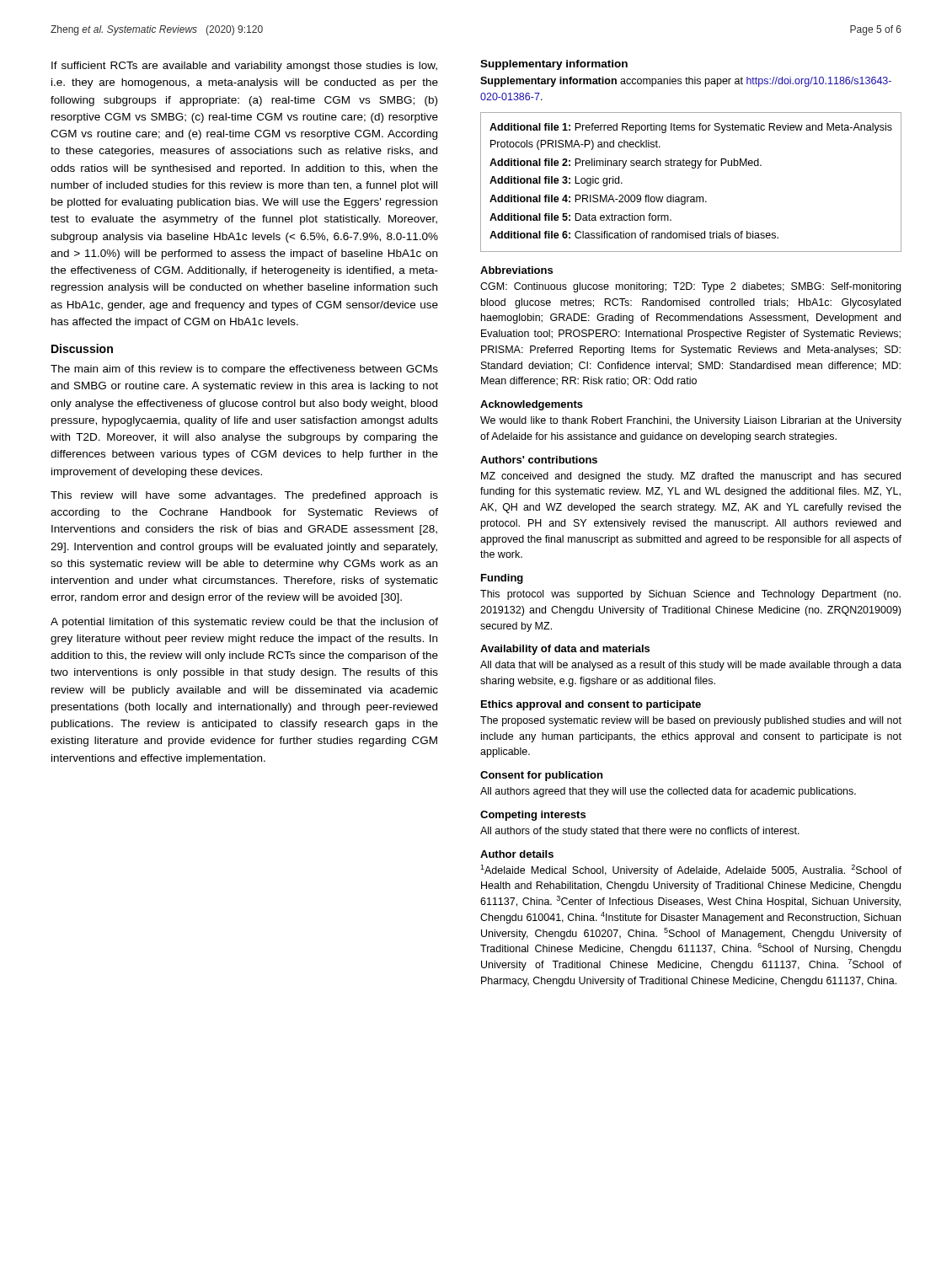Point to "Supplementary information"
Image resolution: width=952 pixels, height=1264 pixels.
(x=554, y=64)
